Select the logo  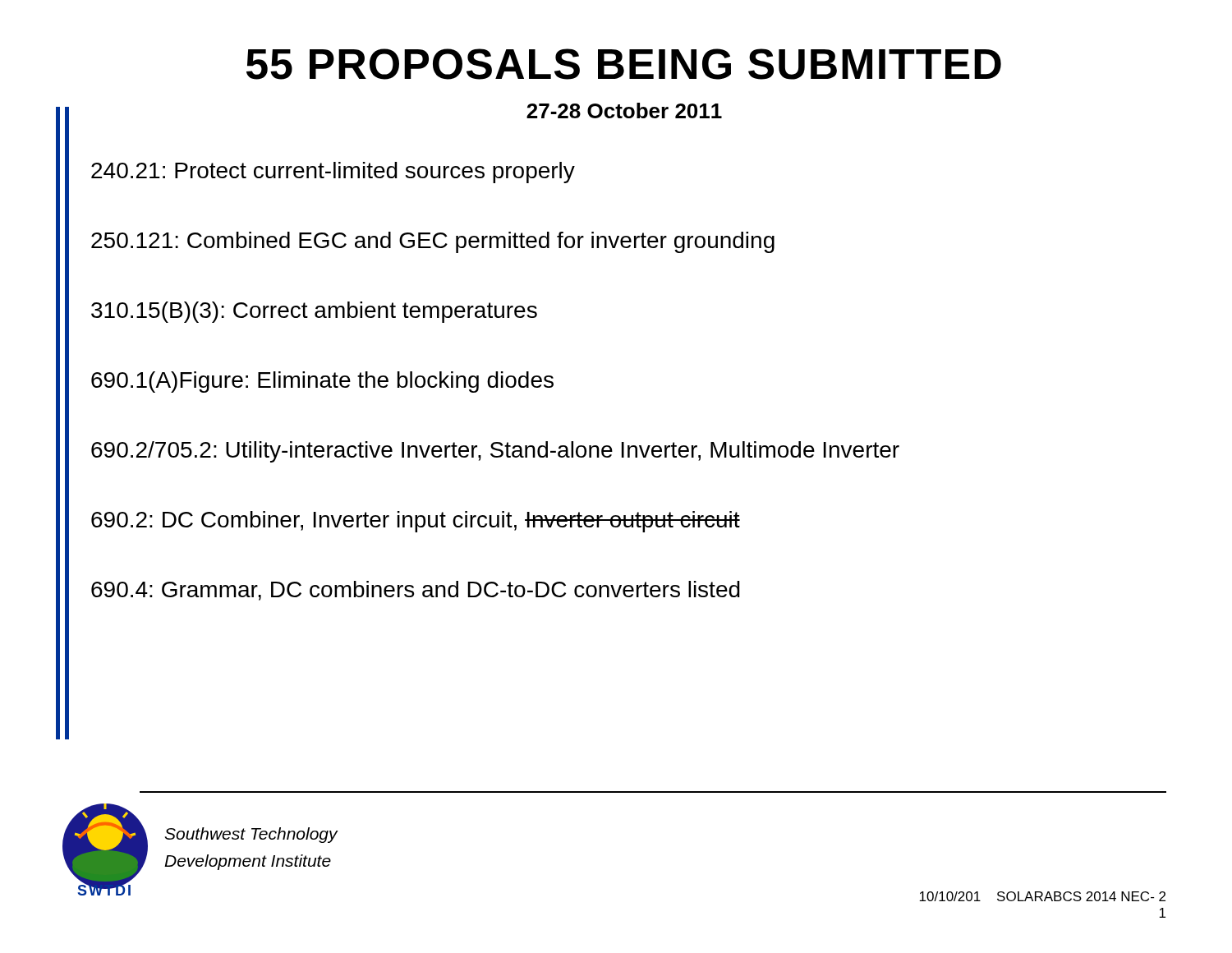pos(105,850)
